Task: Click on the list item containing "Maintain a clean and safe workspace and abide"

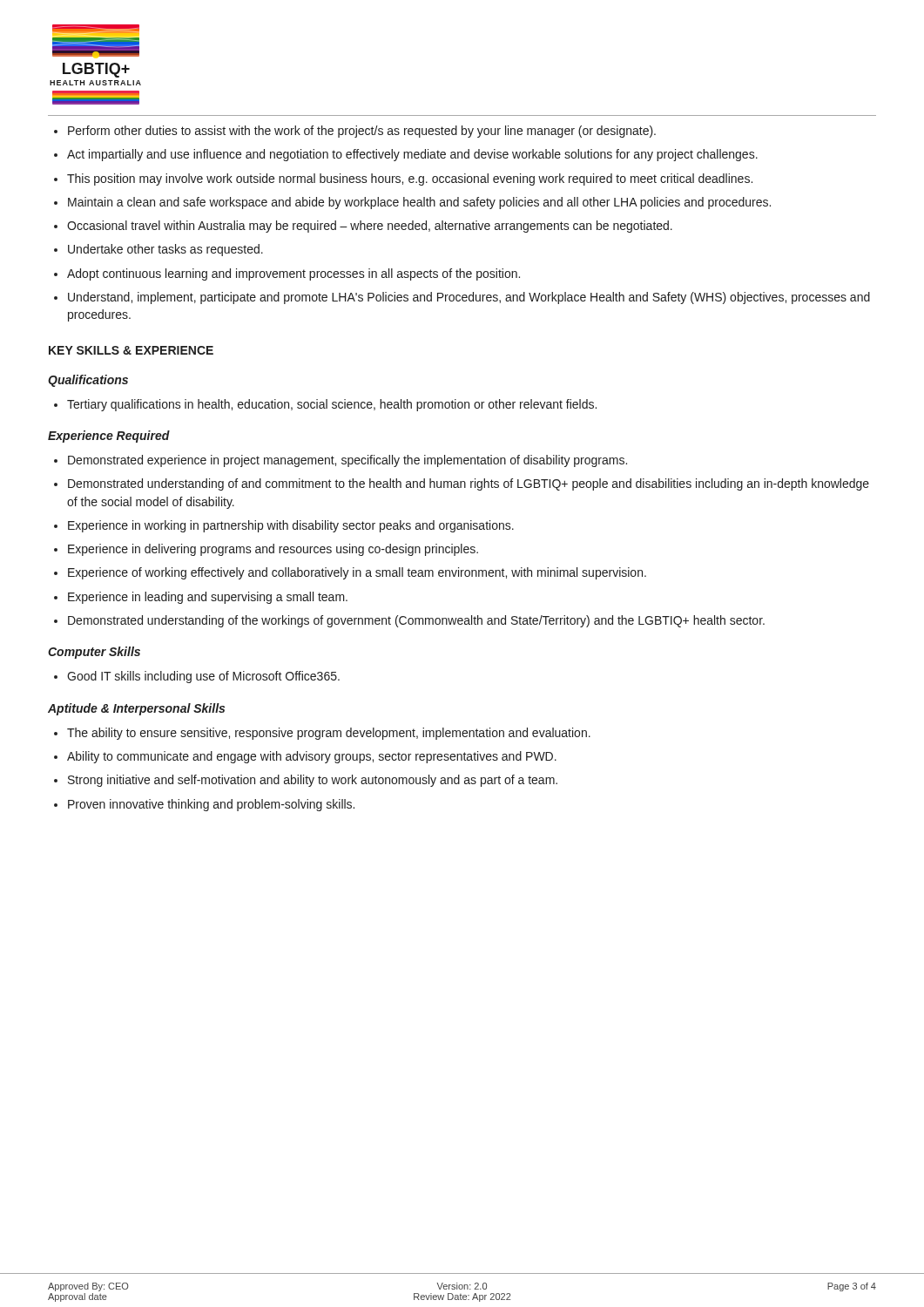Action: click(419, 202)
